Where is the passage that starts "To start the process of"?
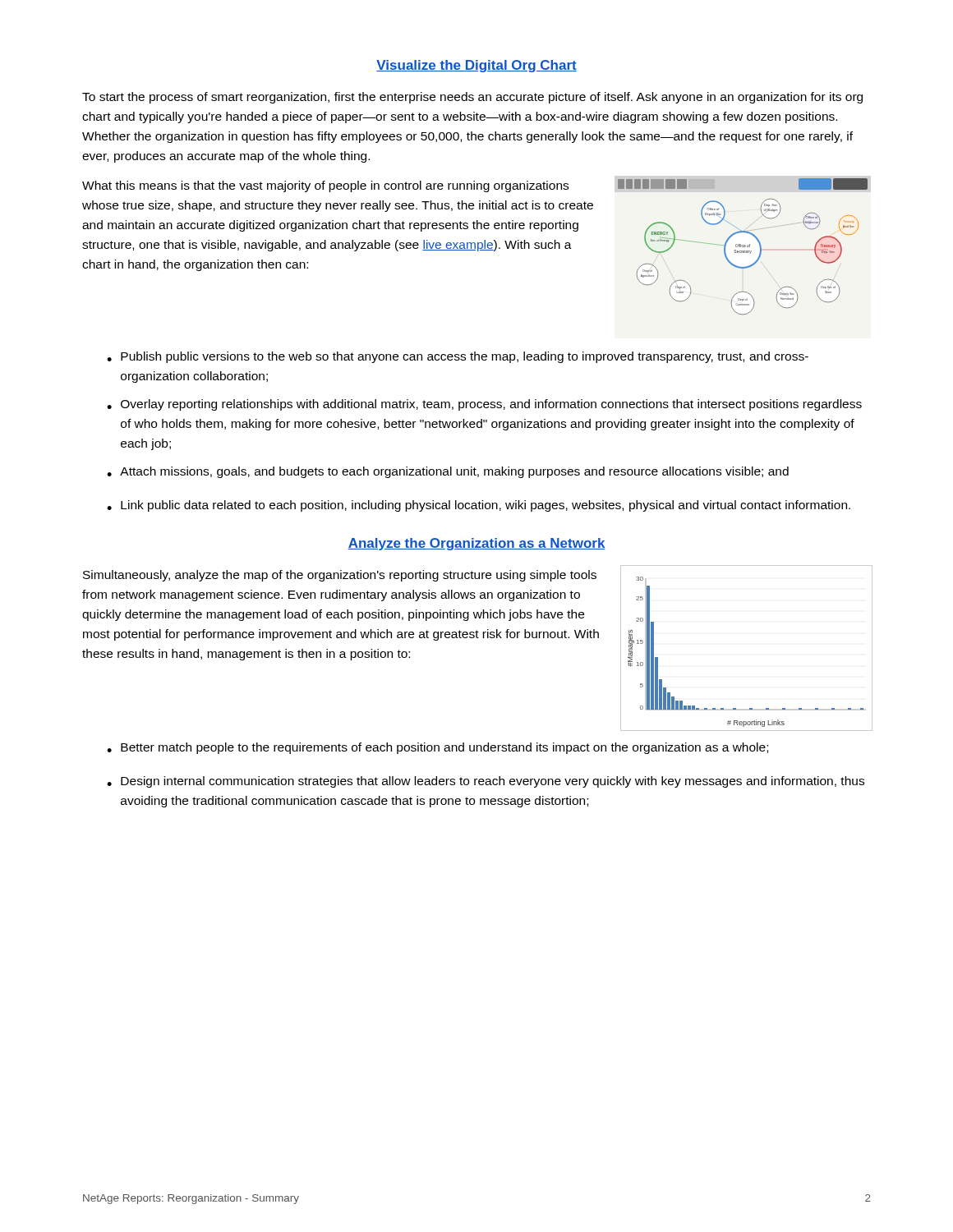953x1232 pixels. click(x=473, y=126)
